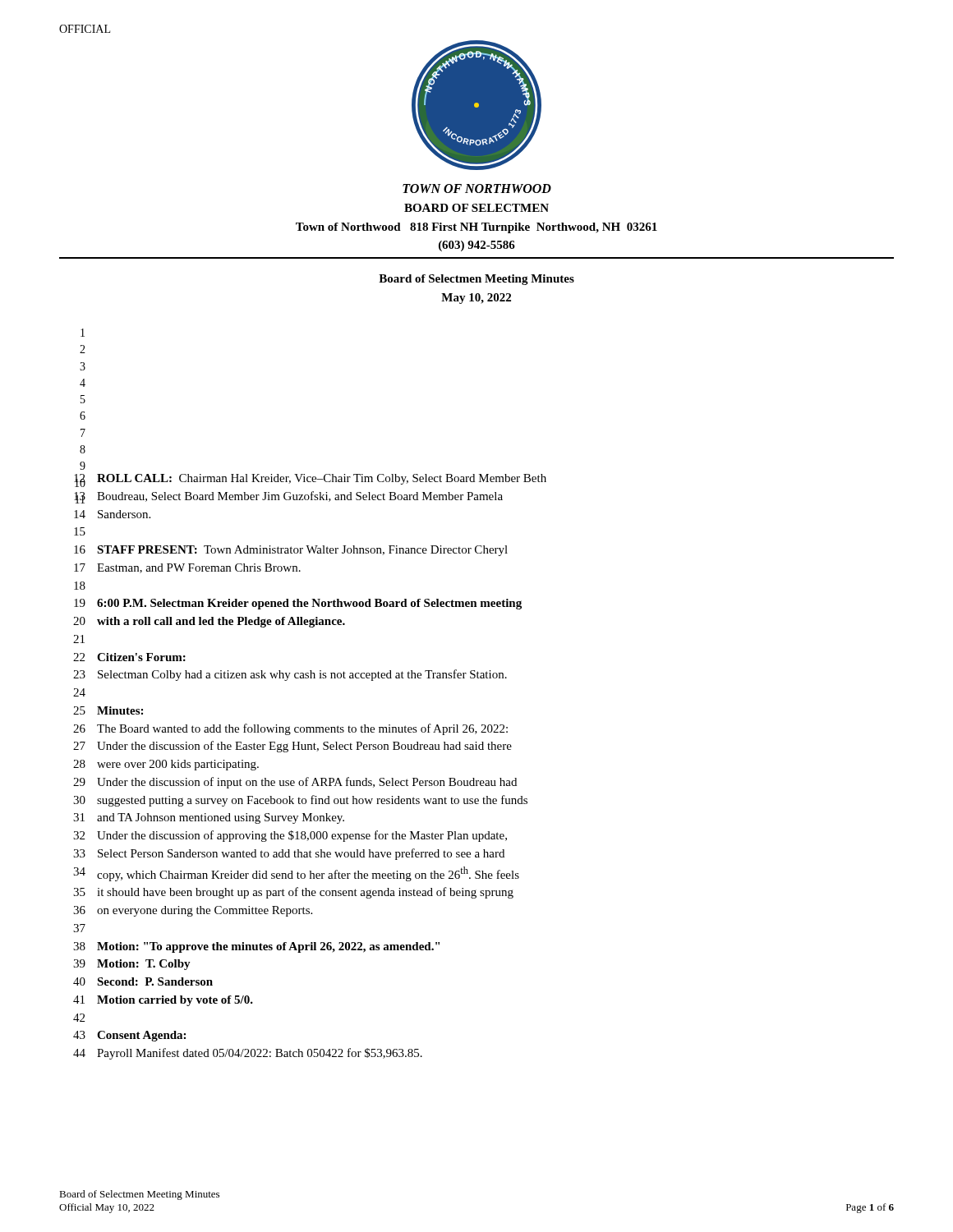953x1232 pixels.
Task: Select the logo
Action: tap(476, 107)
